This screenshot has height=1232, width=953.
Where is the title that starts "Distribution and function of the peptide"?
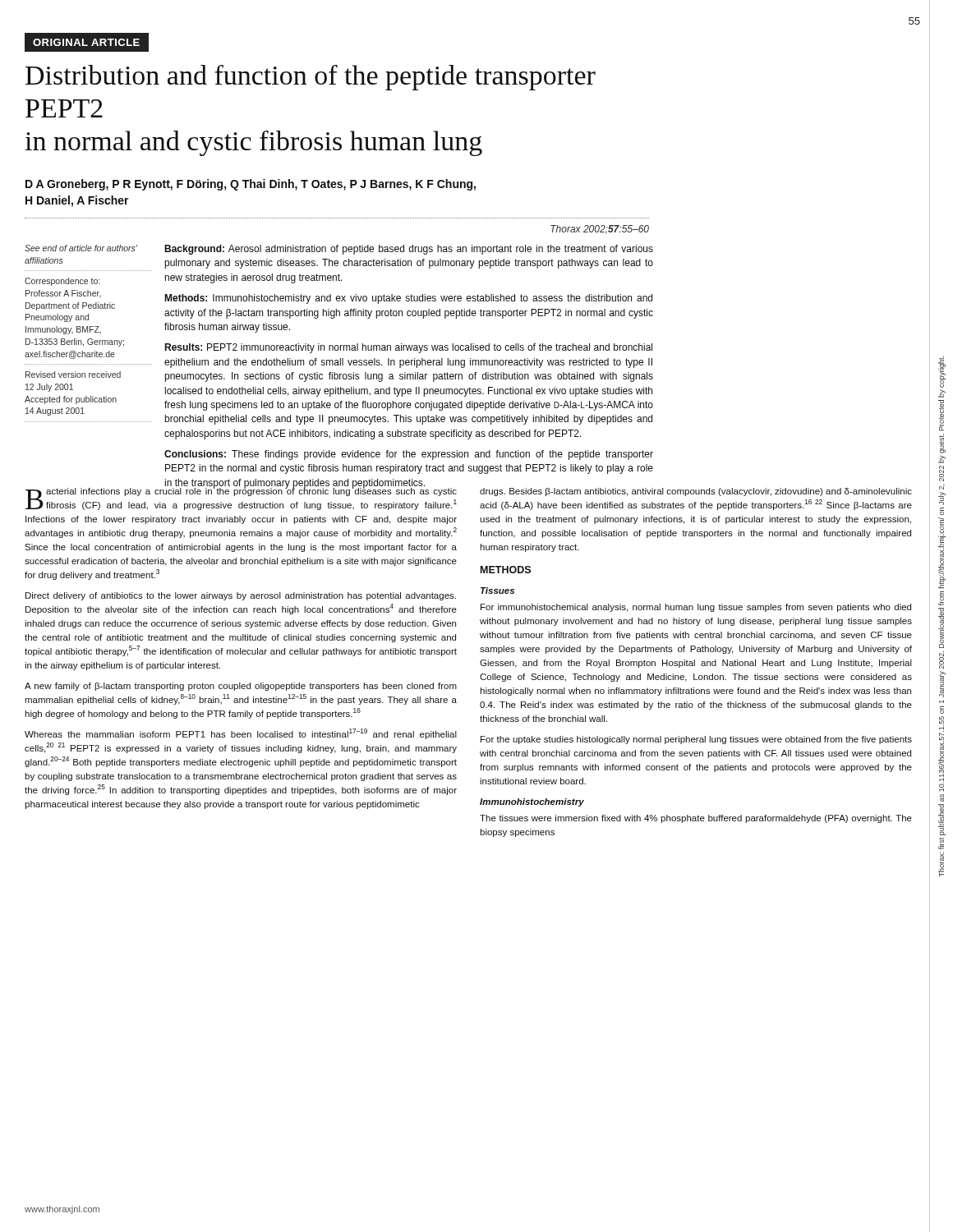coord(311,78)
